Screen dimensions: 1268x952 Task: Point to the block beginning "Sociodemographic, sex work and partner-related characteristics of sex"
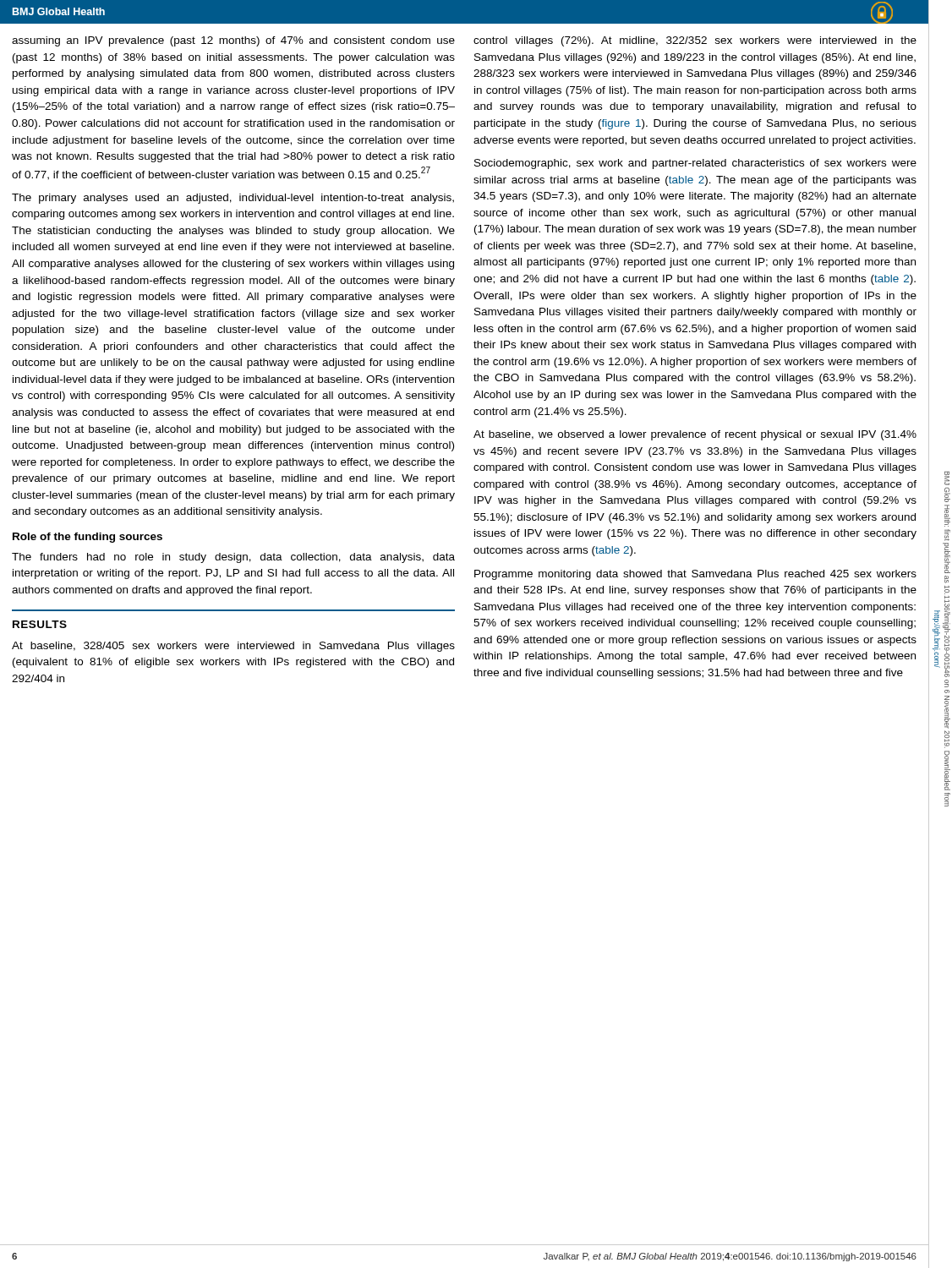(695, 287)
